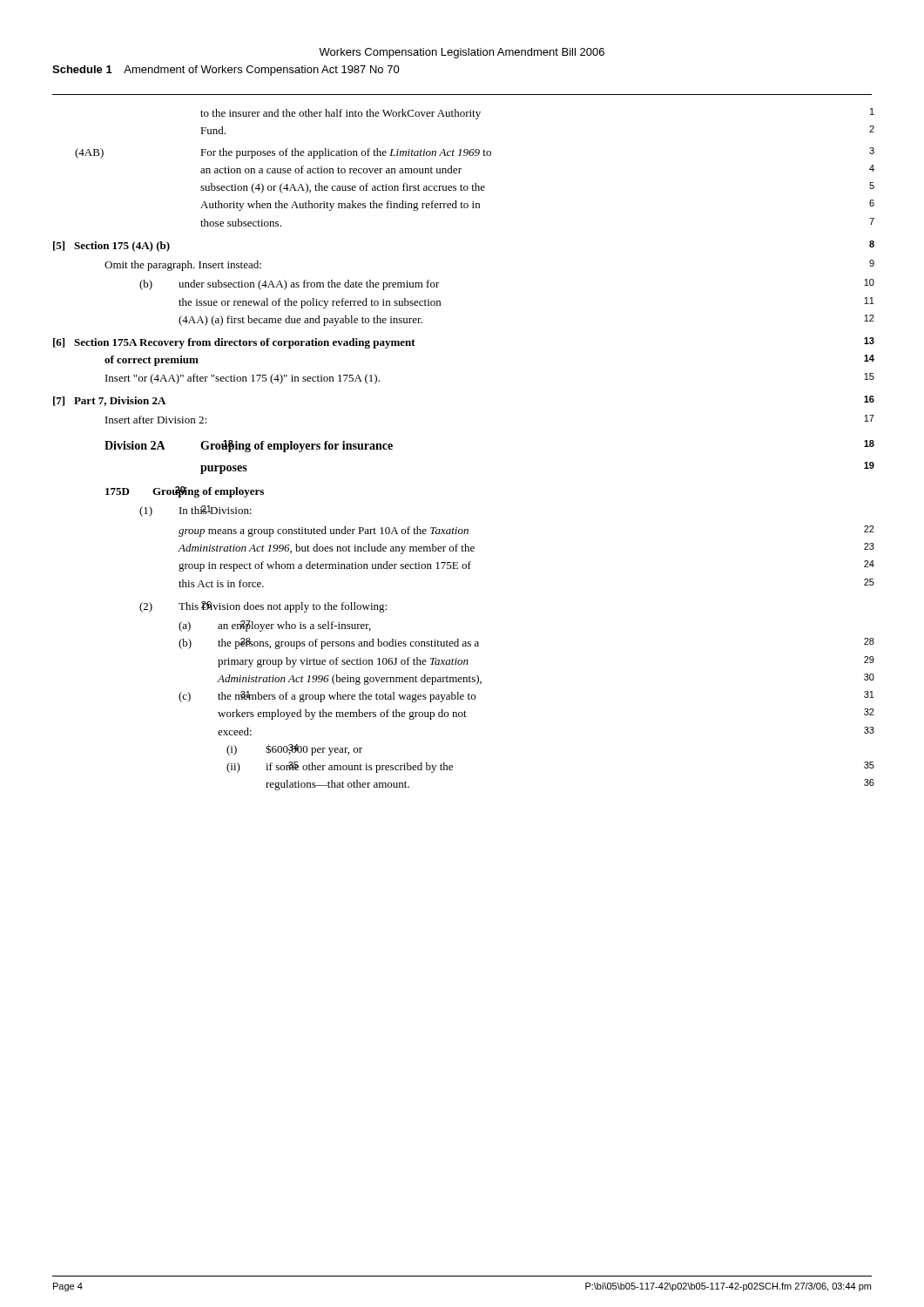Navigate to the passage starting "Division 2A18 Grouping of employers for insurance18"

[249, 446]
